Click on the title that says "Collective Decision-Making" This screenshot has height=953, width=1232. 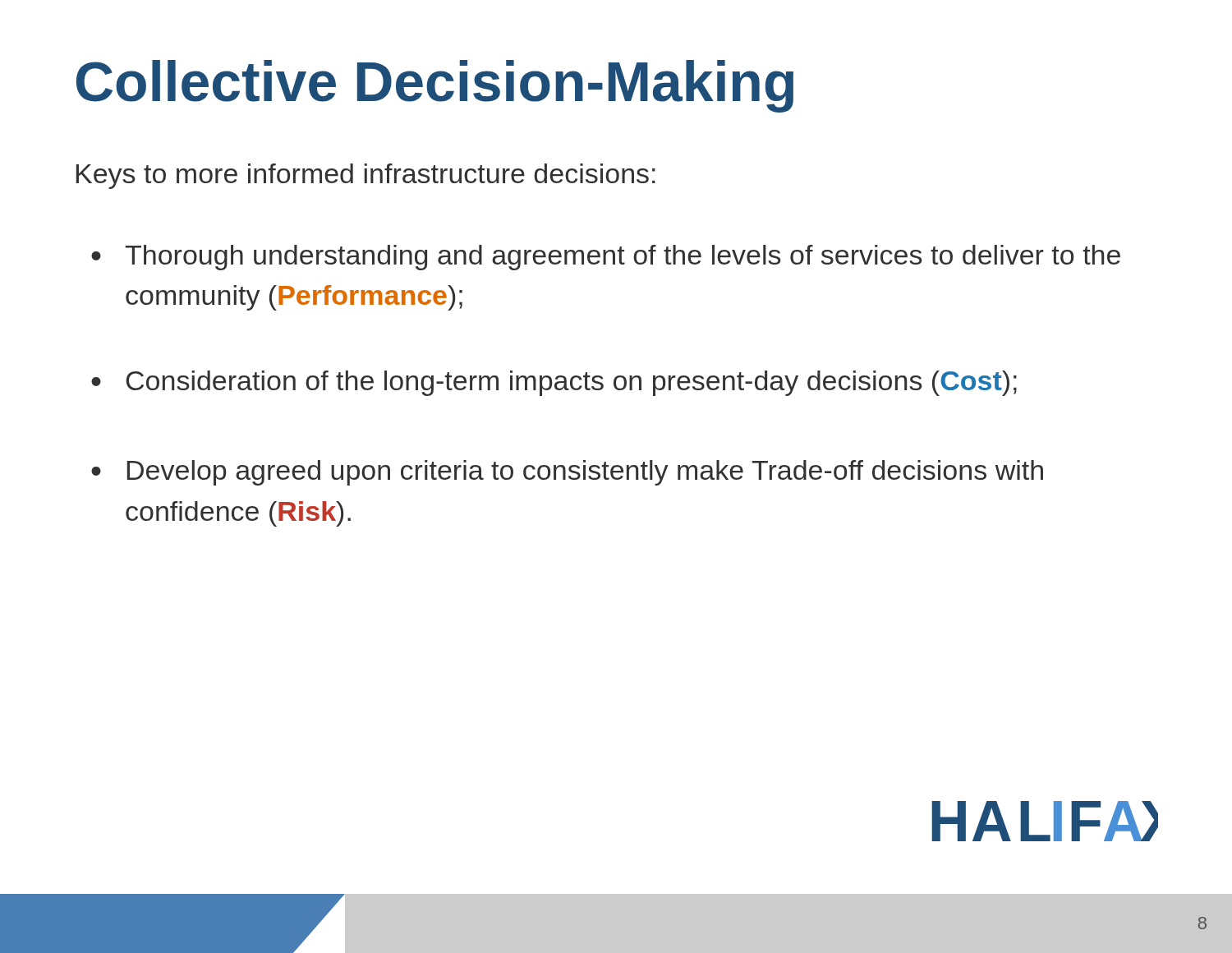(616, 81)
